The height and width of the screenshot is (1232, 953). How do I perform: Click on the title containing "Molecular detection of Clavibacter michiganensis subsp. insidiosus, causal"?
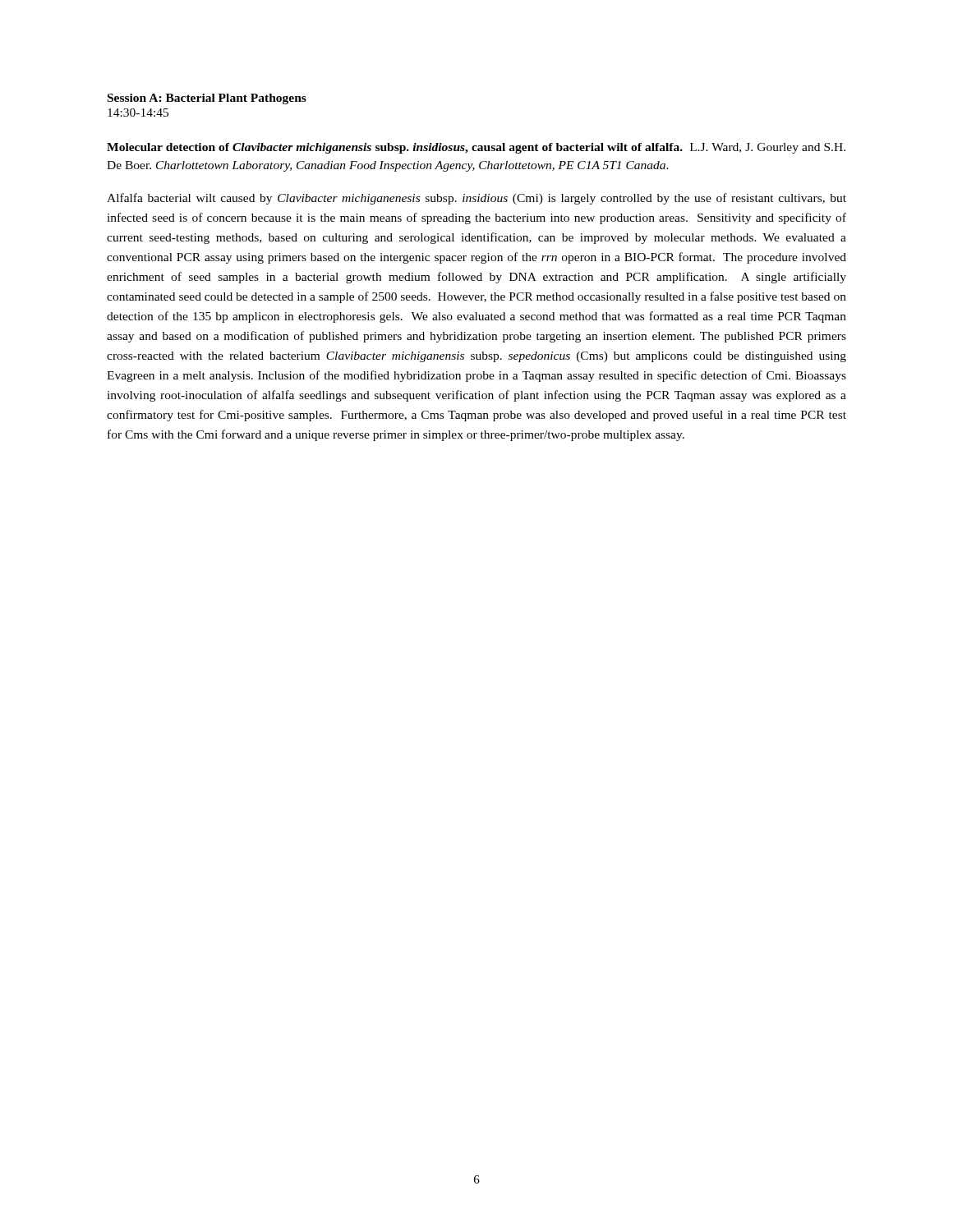pos(476,156)
